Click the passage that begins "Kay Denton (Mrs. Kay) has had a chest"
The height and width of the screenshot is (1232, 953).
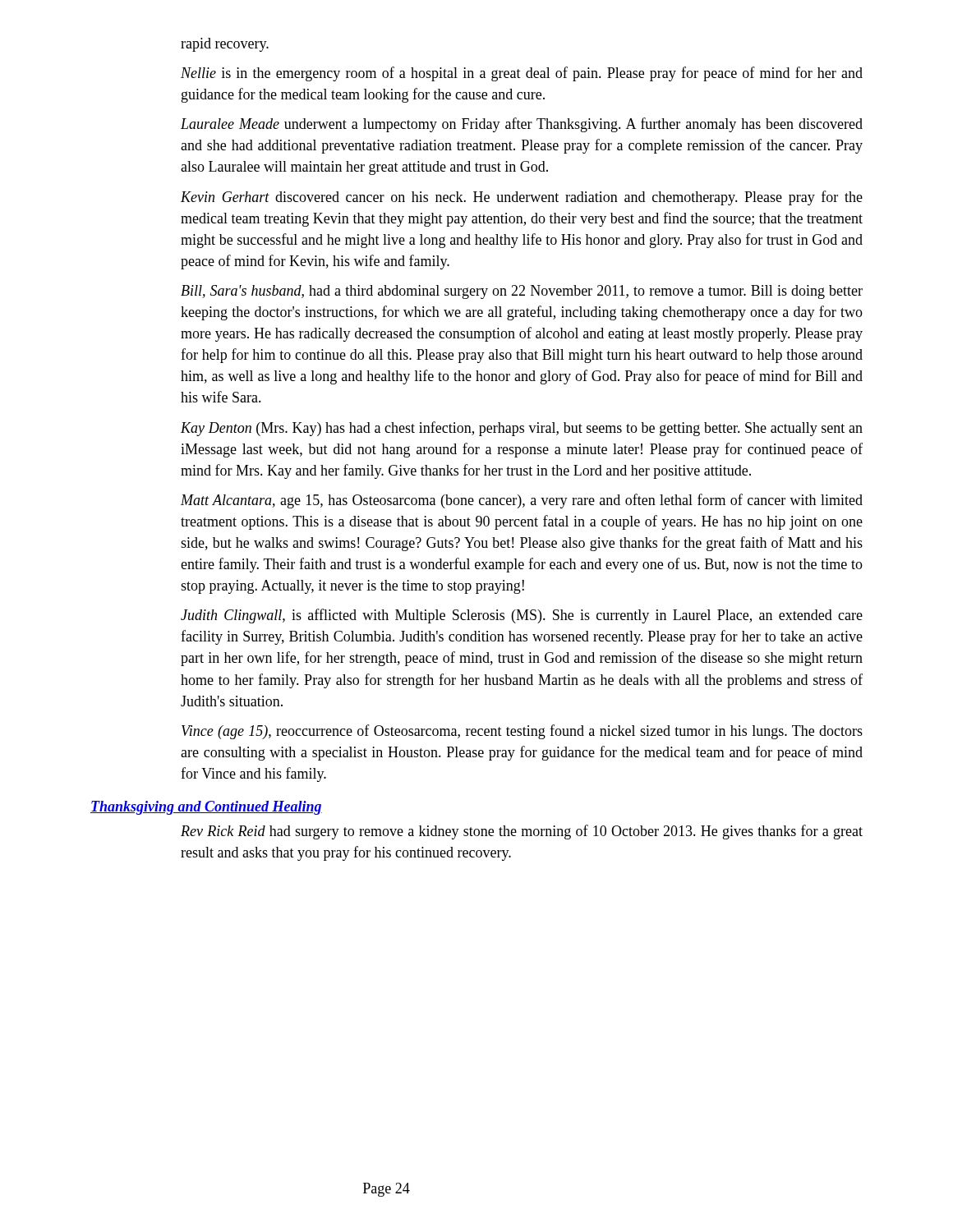[476, 449]
